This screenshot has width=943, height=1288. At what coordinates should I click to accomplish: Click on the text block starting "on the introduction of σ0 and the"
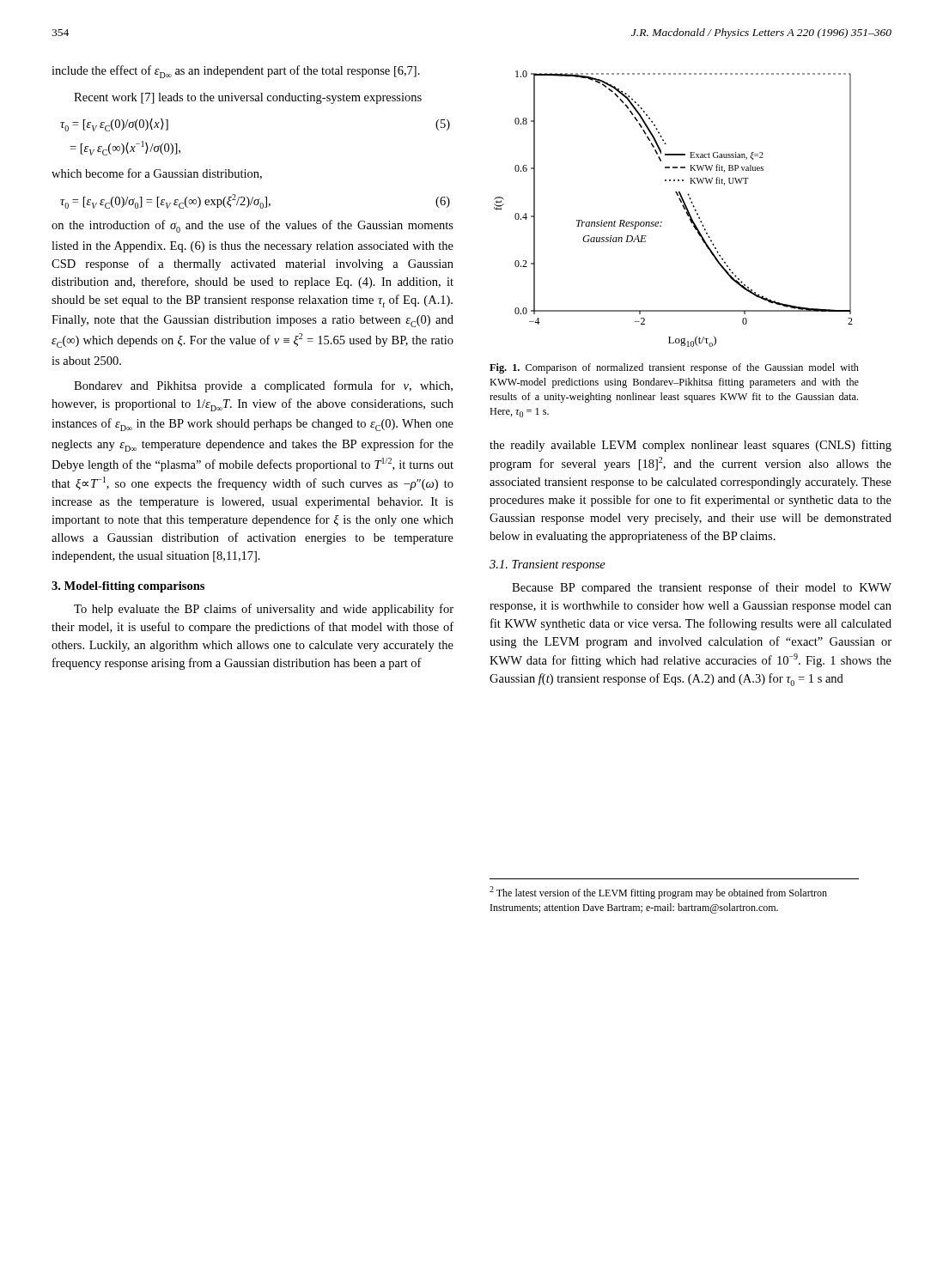252,391
